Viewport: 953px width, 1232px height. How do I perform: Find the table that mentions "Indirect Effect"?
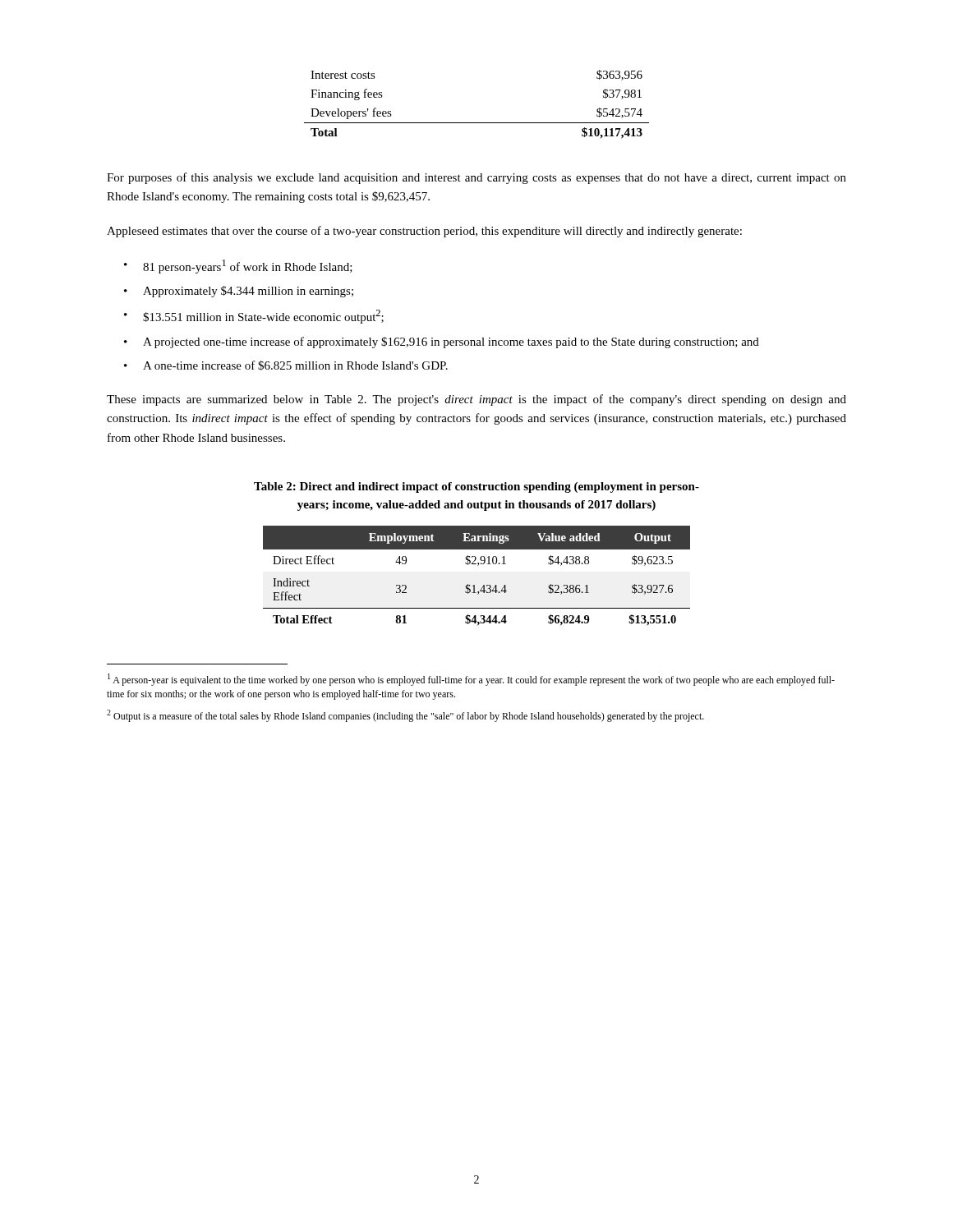click(x=476, y=578)
